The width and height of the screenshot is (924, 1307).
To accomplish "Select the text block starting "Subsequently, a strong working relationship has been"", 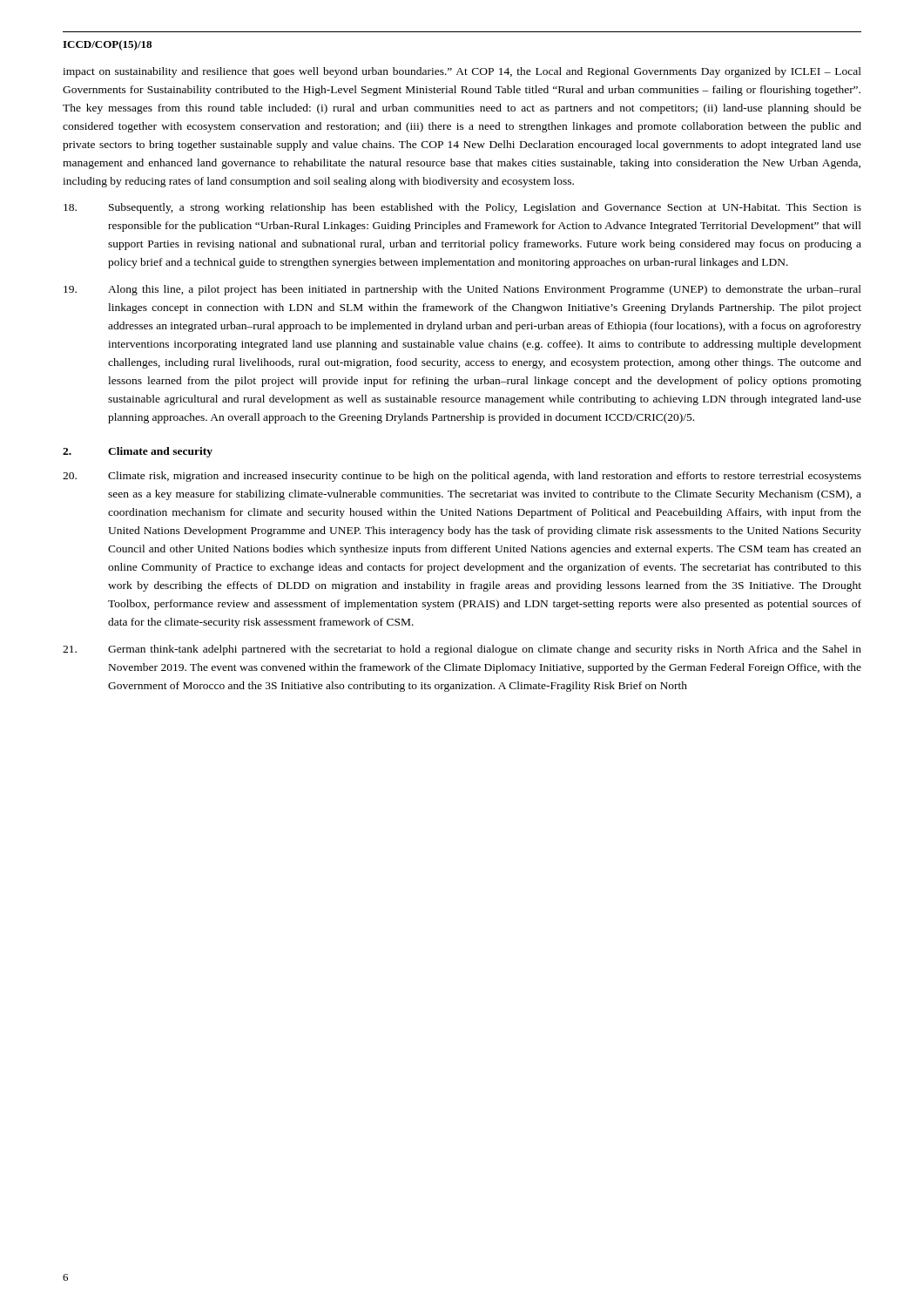I will [462, 236].
